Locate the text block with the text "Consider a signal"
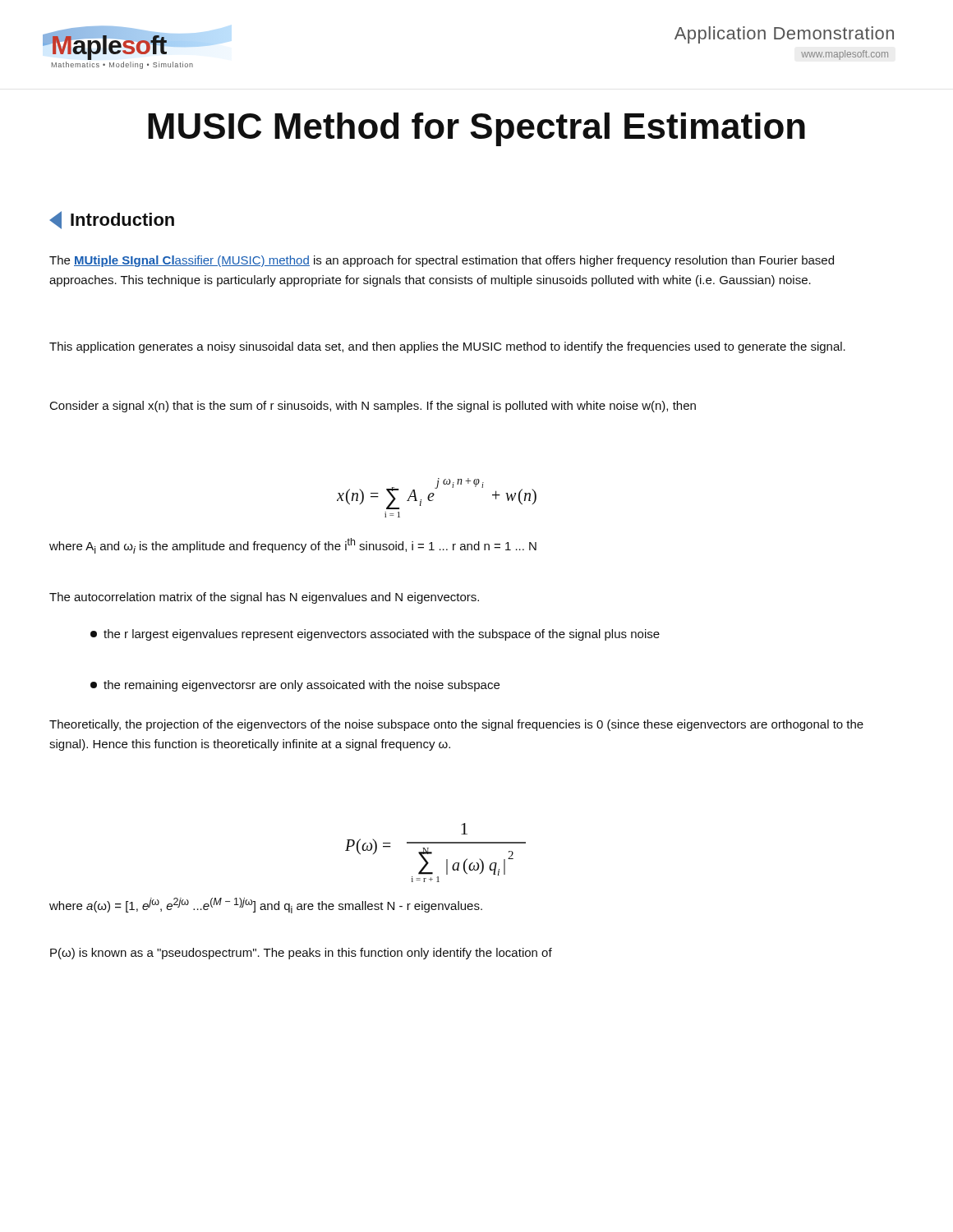Image resolution: width=953 pixels, height=1232 pixels. point(373,405)
